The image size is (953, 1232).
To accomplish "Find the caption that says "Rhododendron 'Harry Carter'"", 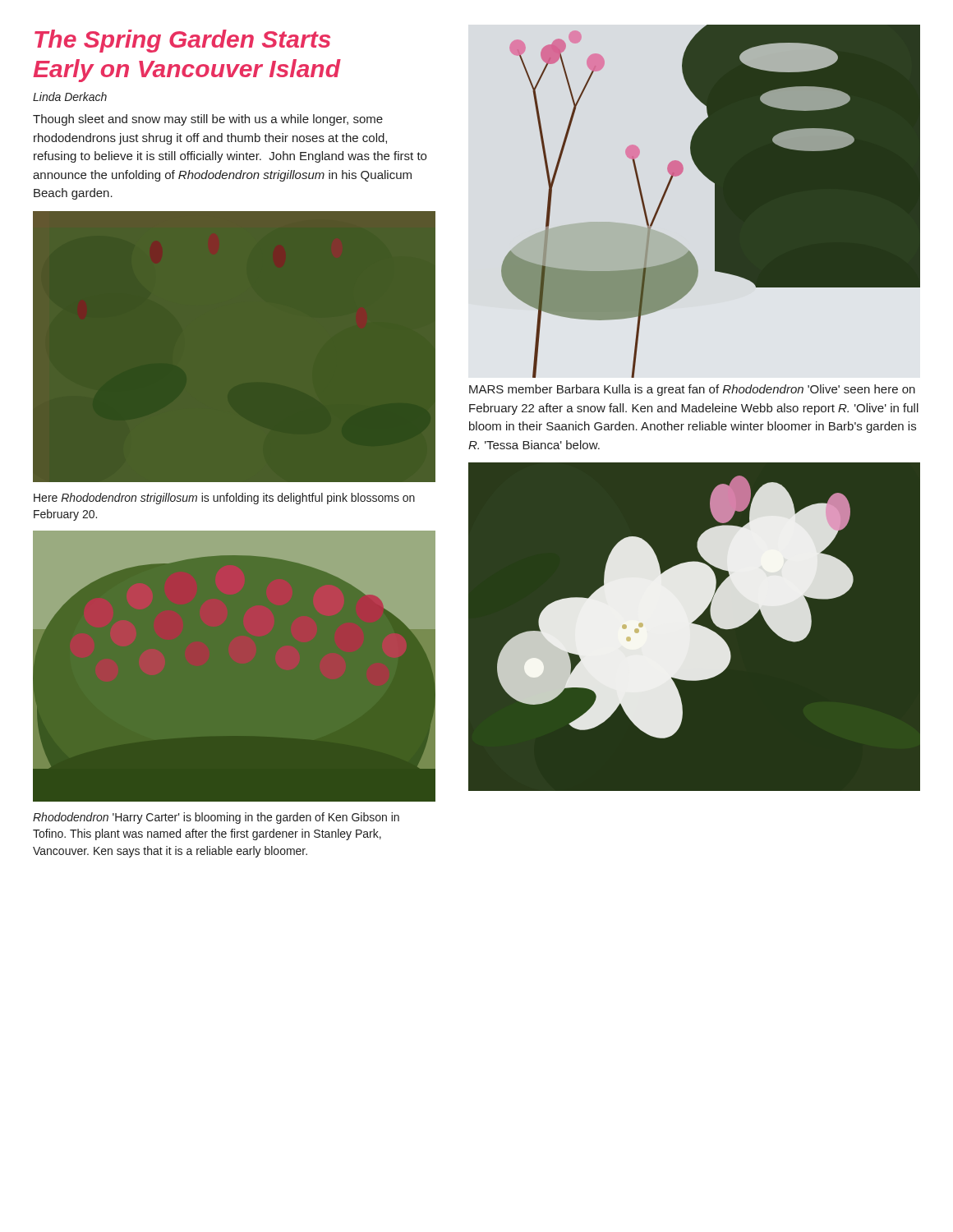I will [x=216, y=834].
